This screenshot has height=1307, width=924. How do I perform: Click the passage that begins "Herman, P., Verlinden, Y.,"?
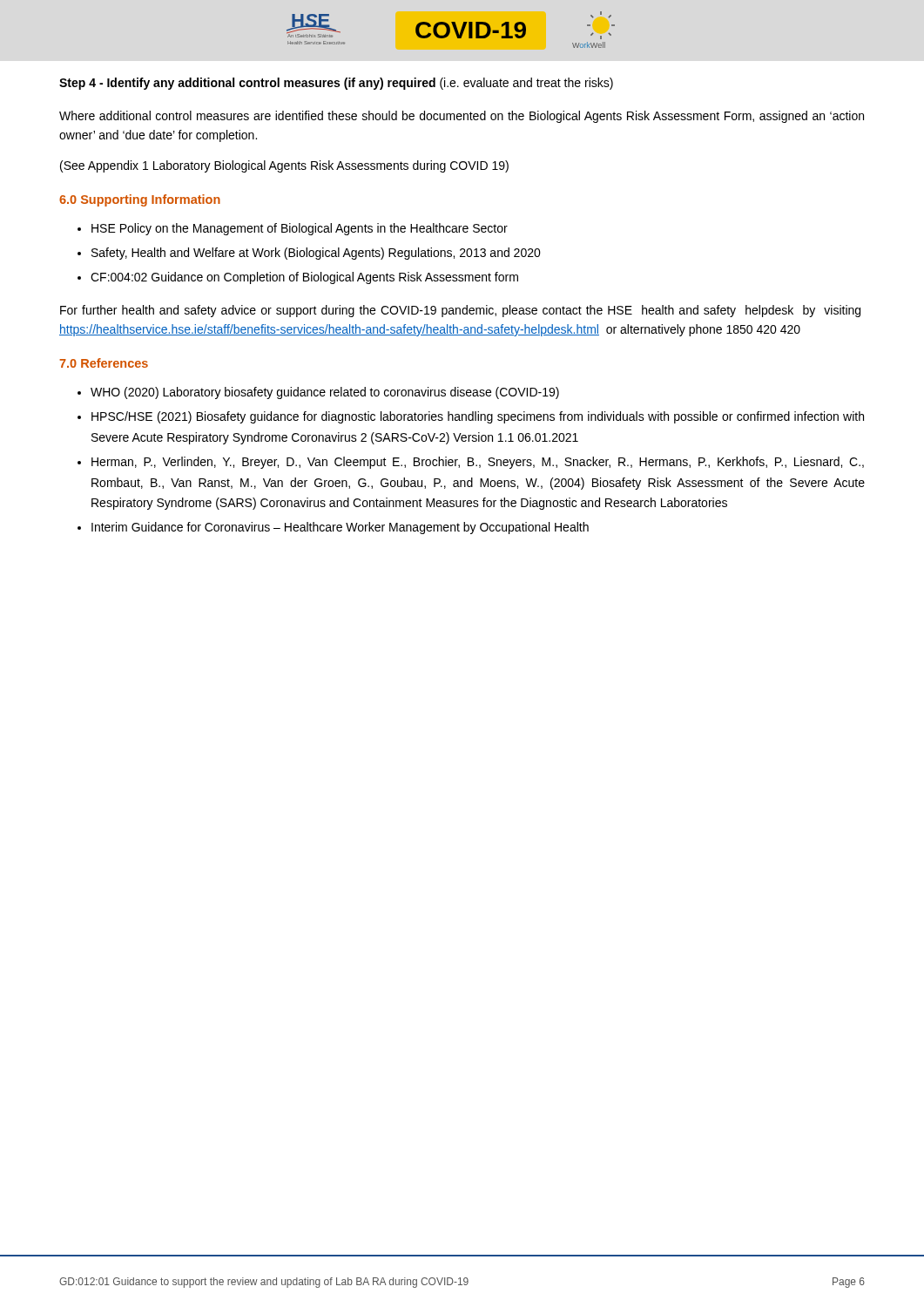(462, 483)
